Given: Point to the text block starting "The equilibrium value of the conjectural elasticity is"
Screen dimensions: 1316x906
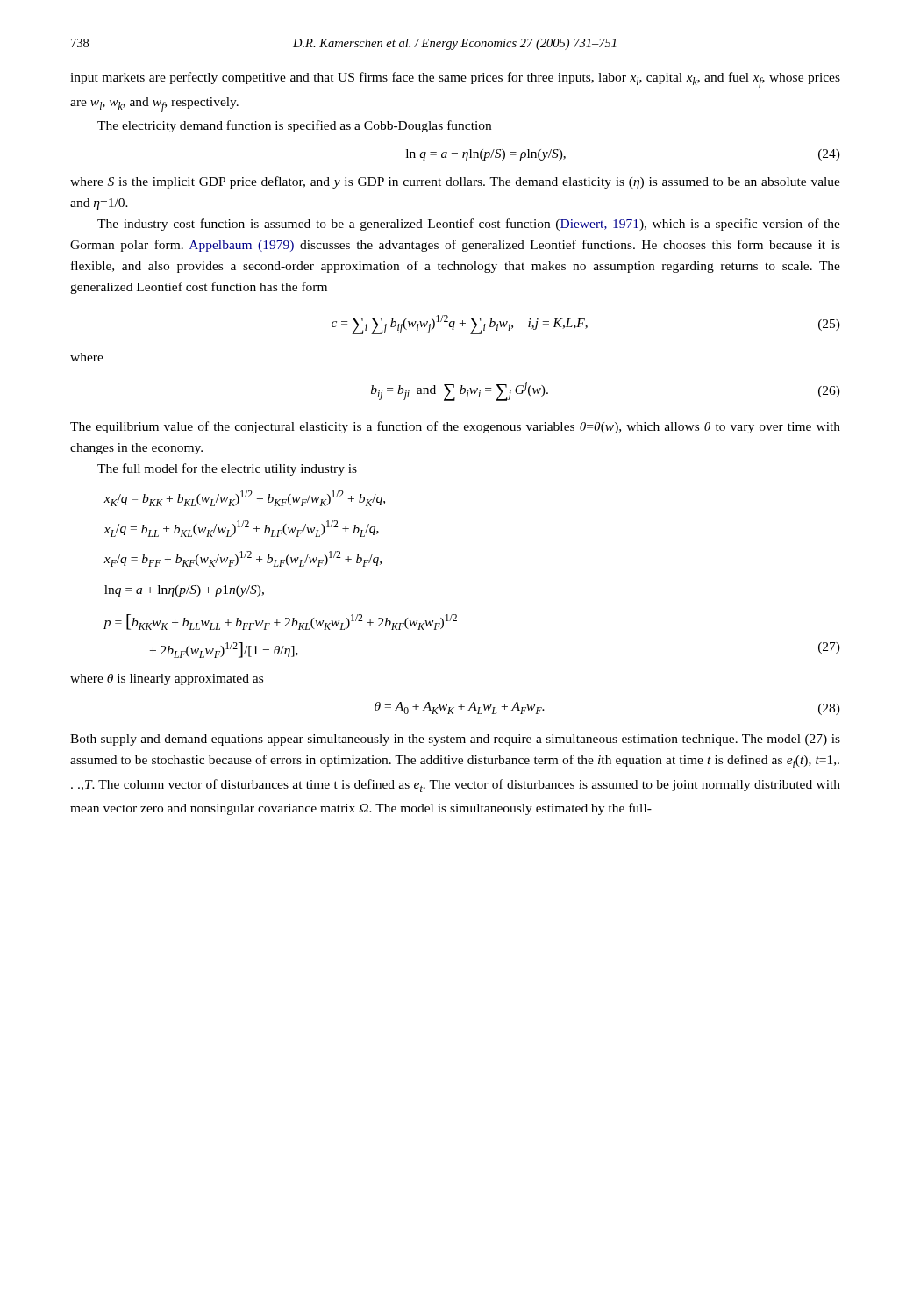Looking at the screenshot, I should [455, 427].
